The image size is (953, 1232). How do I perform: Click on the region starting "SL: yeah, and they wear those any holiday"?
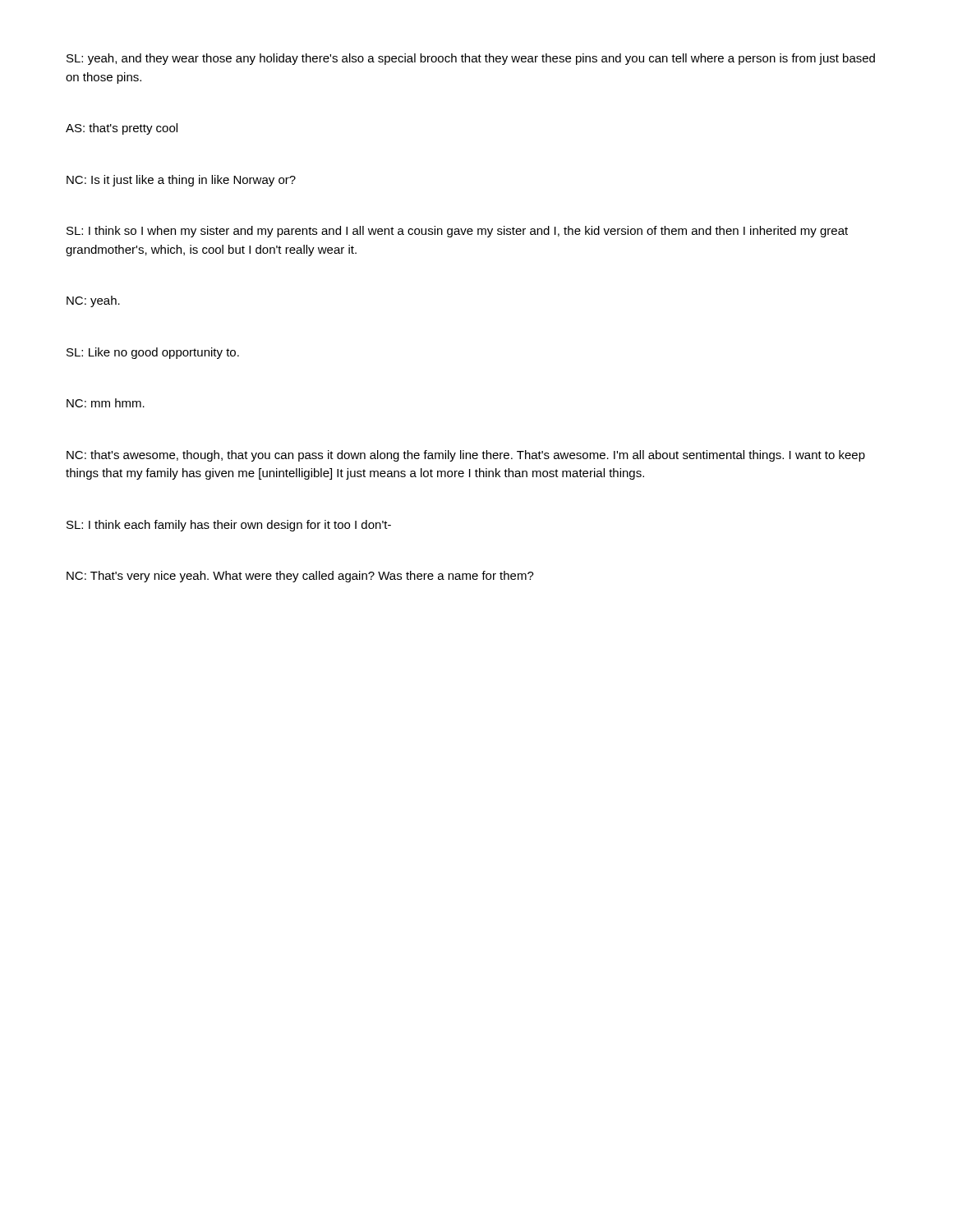pos(471,67)
